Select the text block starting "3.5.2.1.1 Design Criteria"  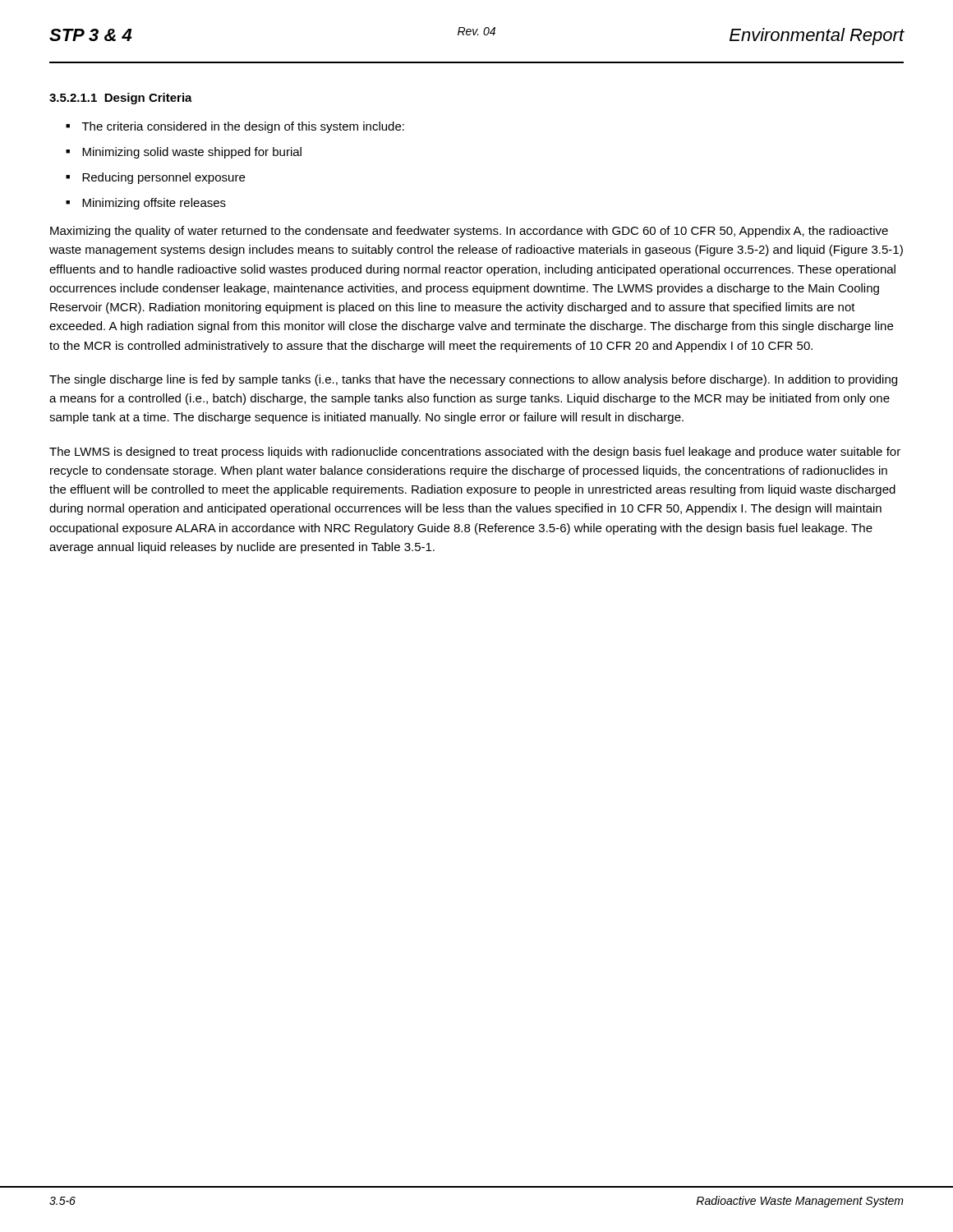click(121, 97)
